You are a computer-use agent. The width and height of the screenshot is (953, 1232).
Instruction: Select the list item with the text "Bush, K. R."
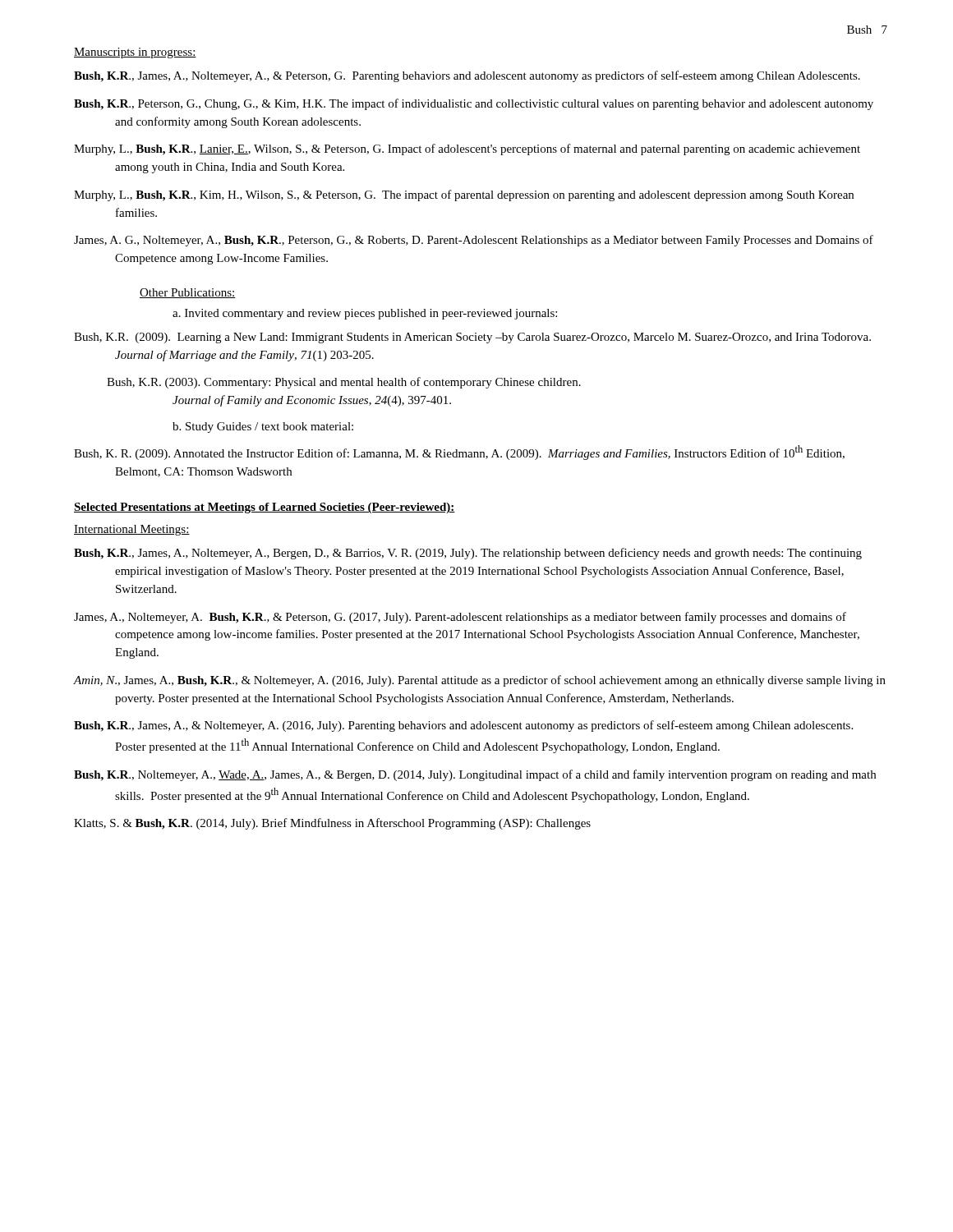coord(460,460)
